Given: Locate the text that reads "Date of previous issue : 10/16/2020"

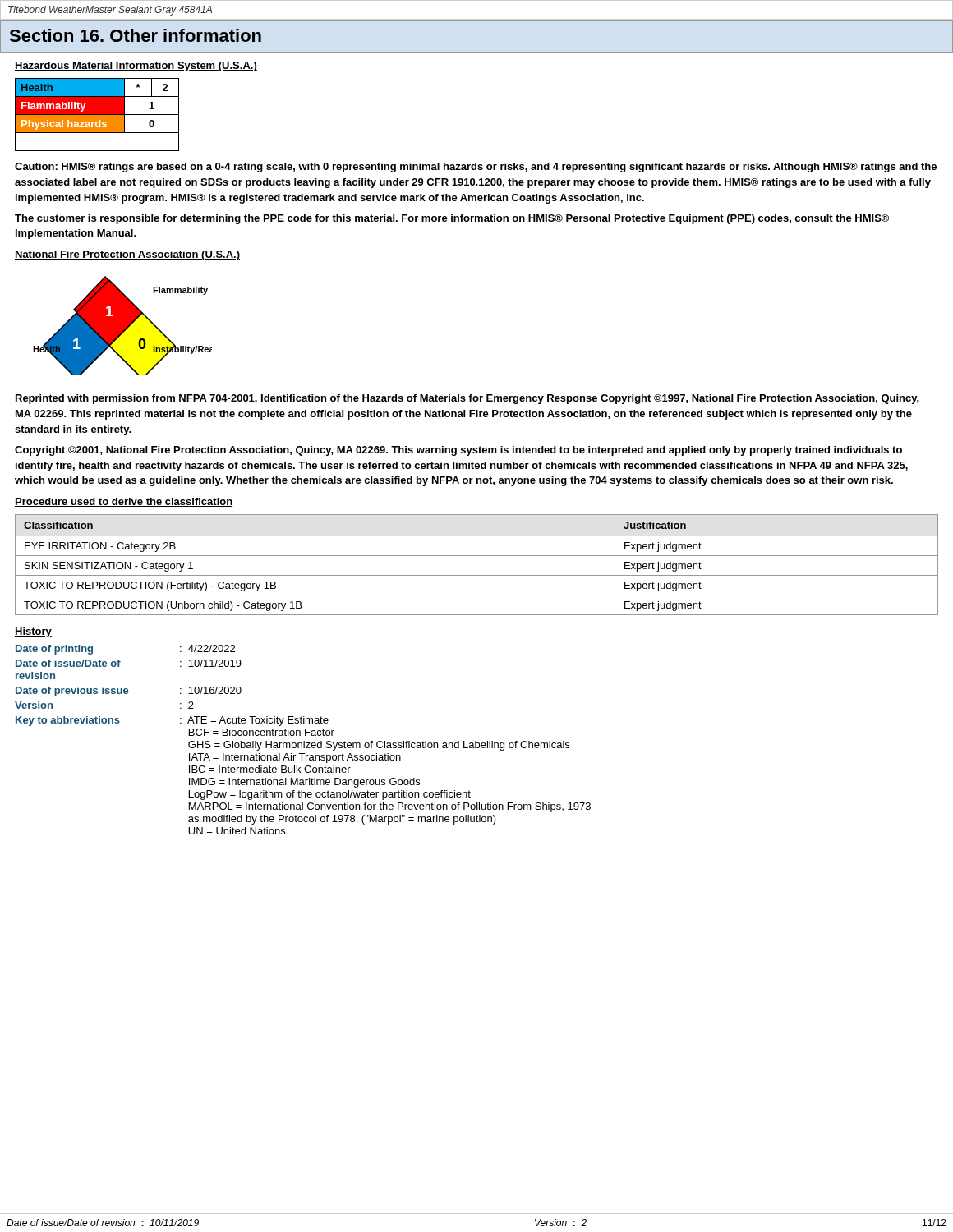Looking at the screenshot, I should (128, 691).
